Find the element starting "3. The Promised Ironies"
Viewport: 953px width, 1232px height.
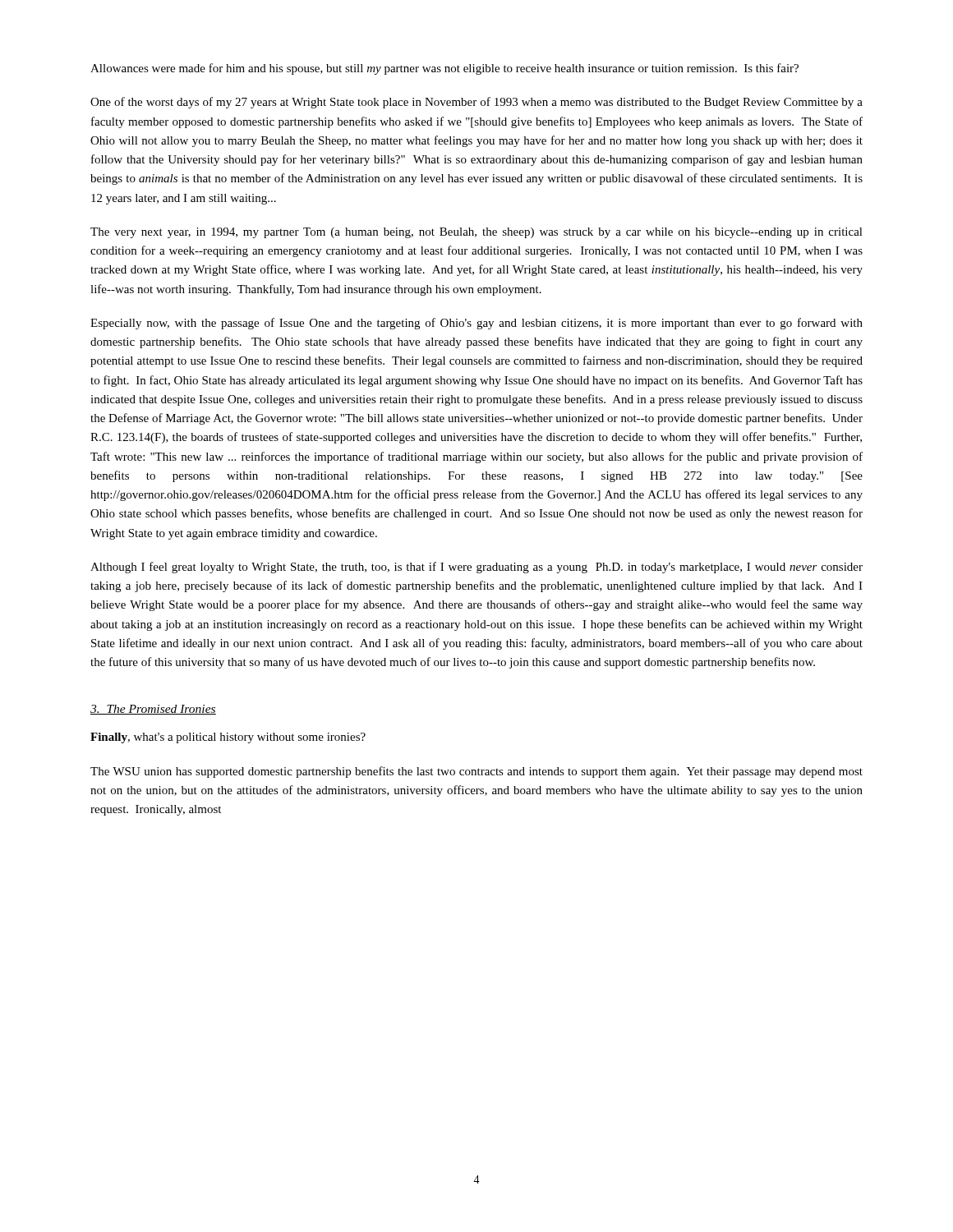pos(153,709)
